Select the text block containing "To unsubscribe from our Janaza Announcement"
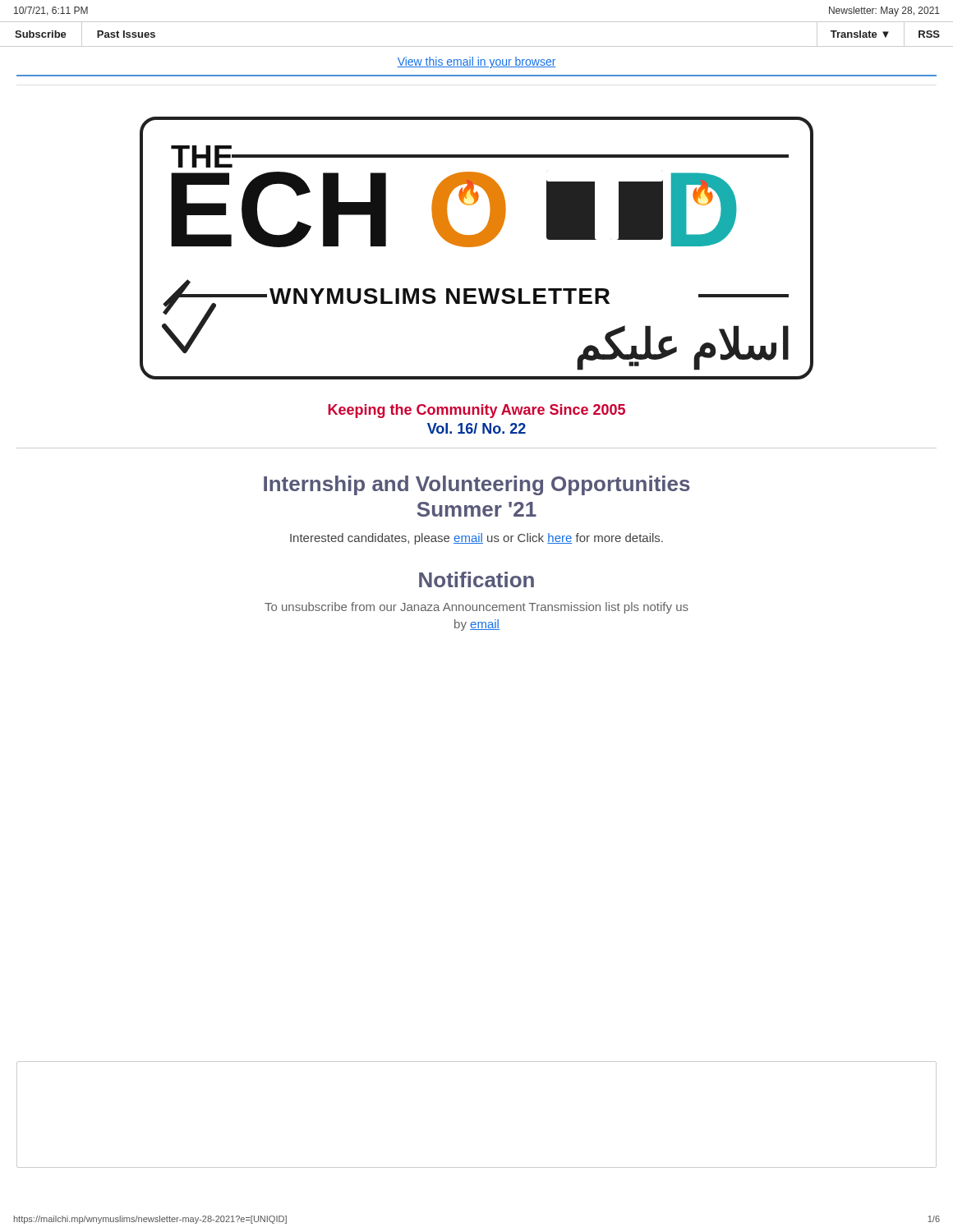 476,607
